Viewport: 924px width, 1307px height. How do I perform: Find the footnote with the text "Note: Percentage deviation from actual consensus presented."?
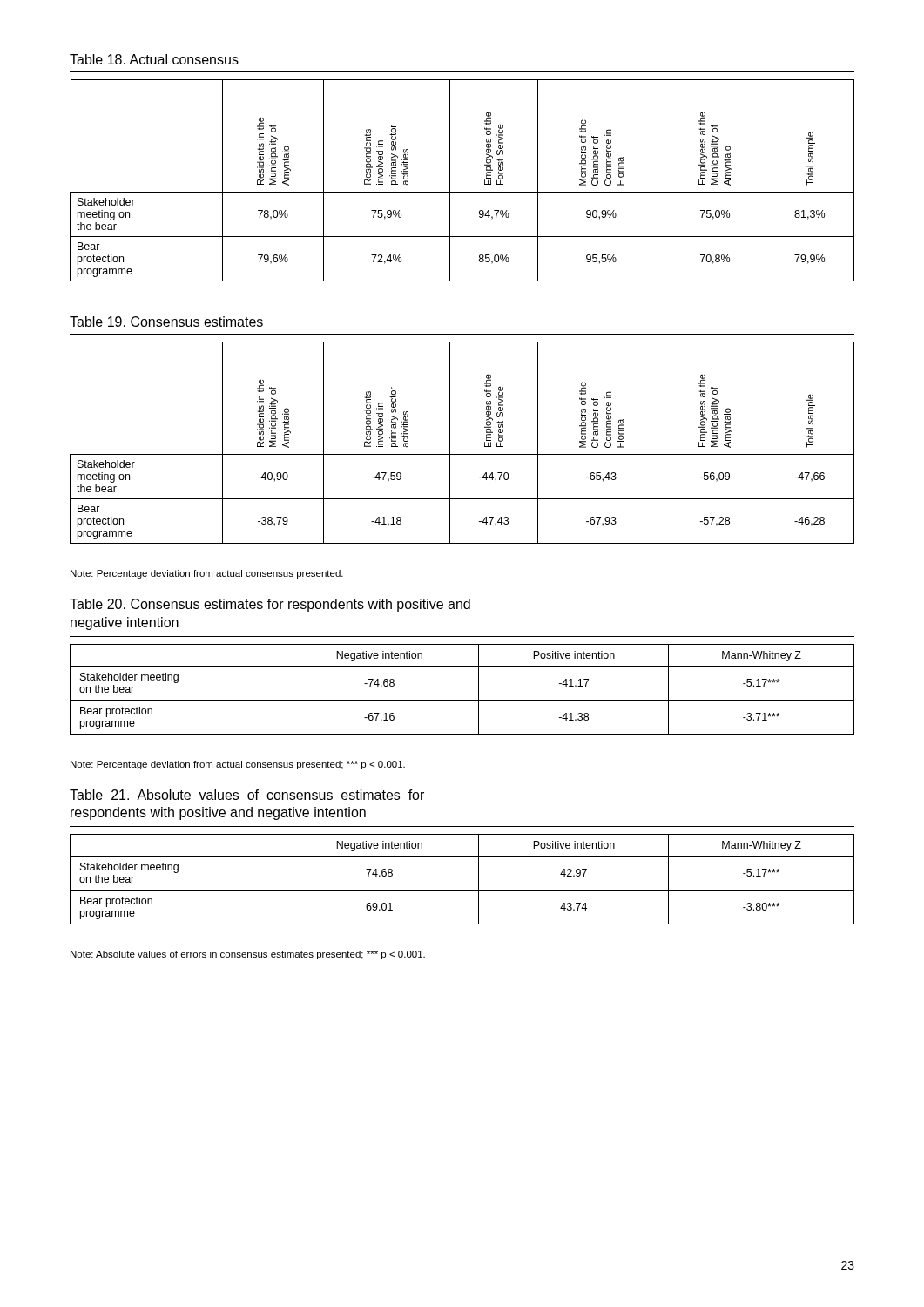point(207,574)
